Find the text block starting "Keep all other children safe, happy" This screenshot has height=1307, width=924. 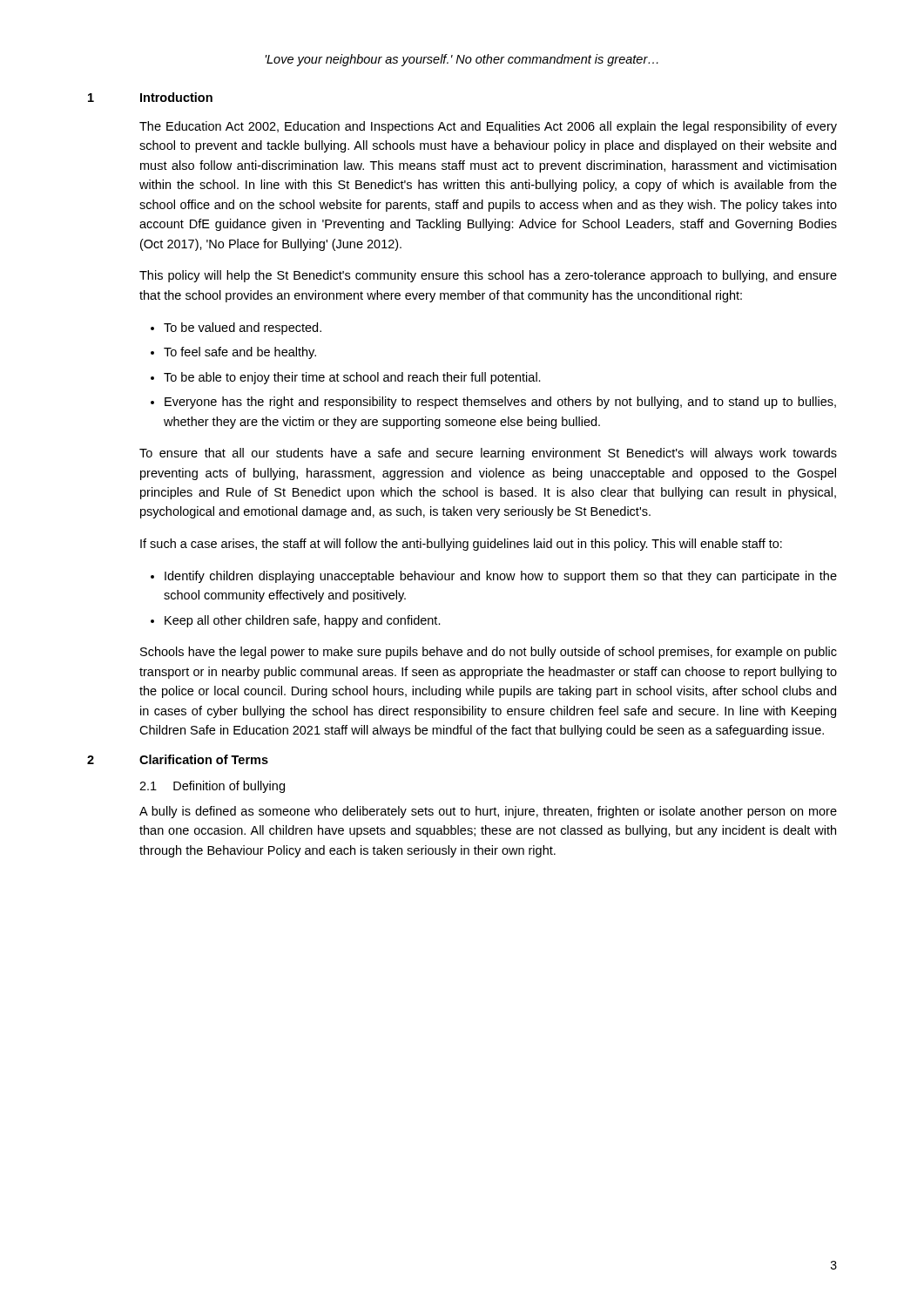pos(302,620)
